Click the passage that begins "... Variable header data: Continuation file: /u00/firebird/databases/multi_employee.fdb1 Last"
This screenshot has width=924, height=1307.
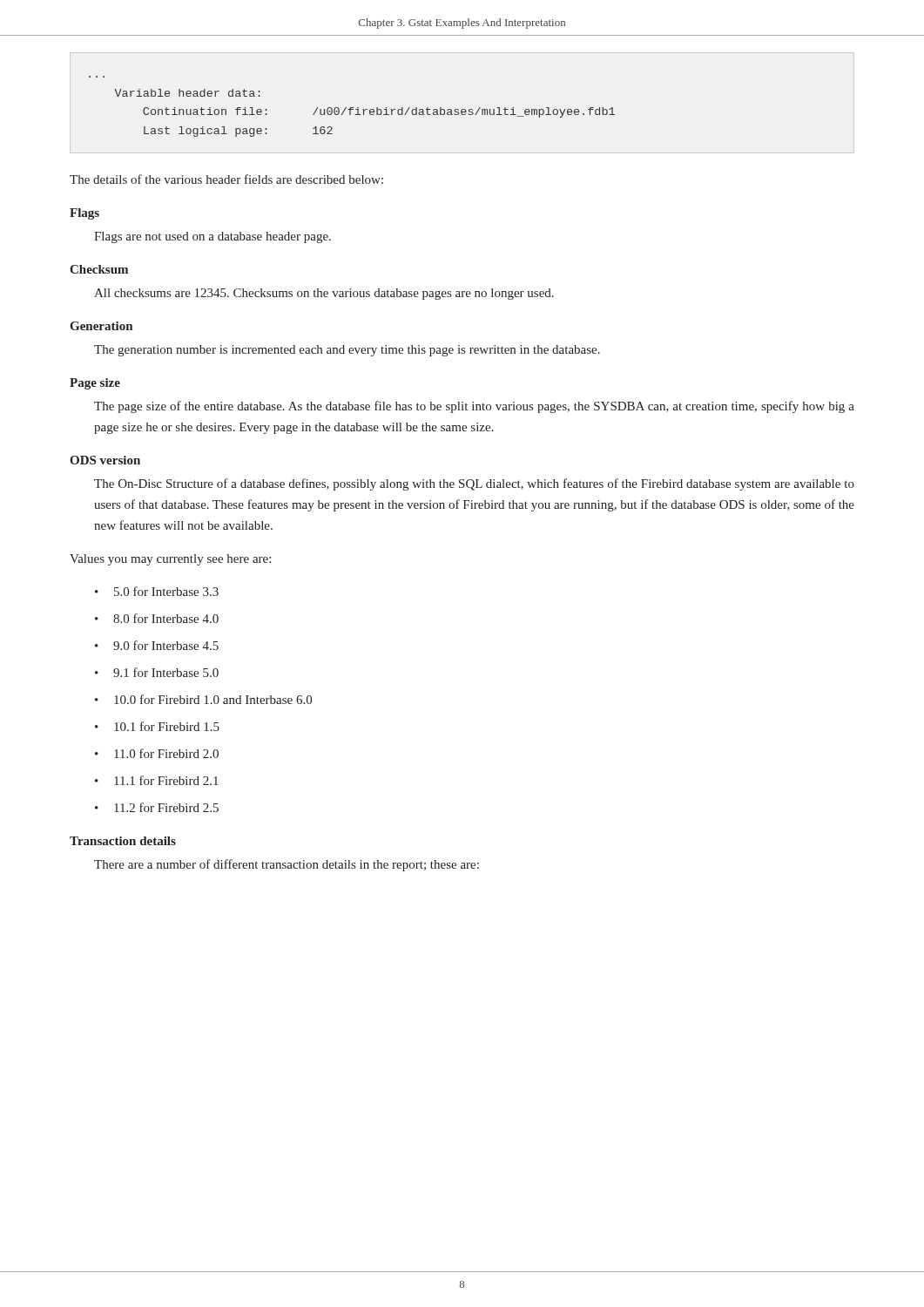point(351,103)
